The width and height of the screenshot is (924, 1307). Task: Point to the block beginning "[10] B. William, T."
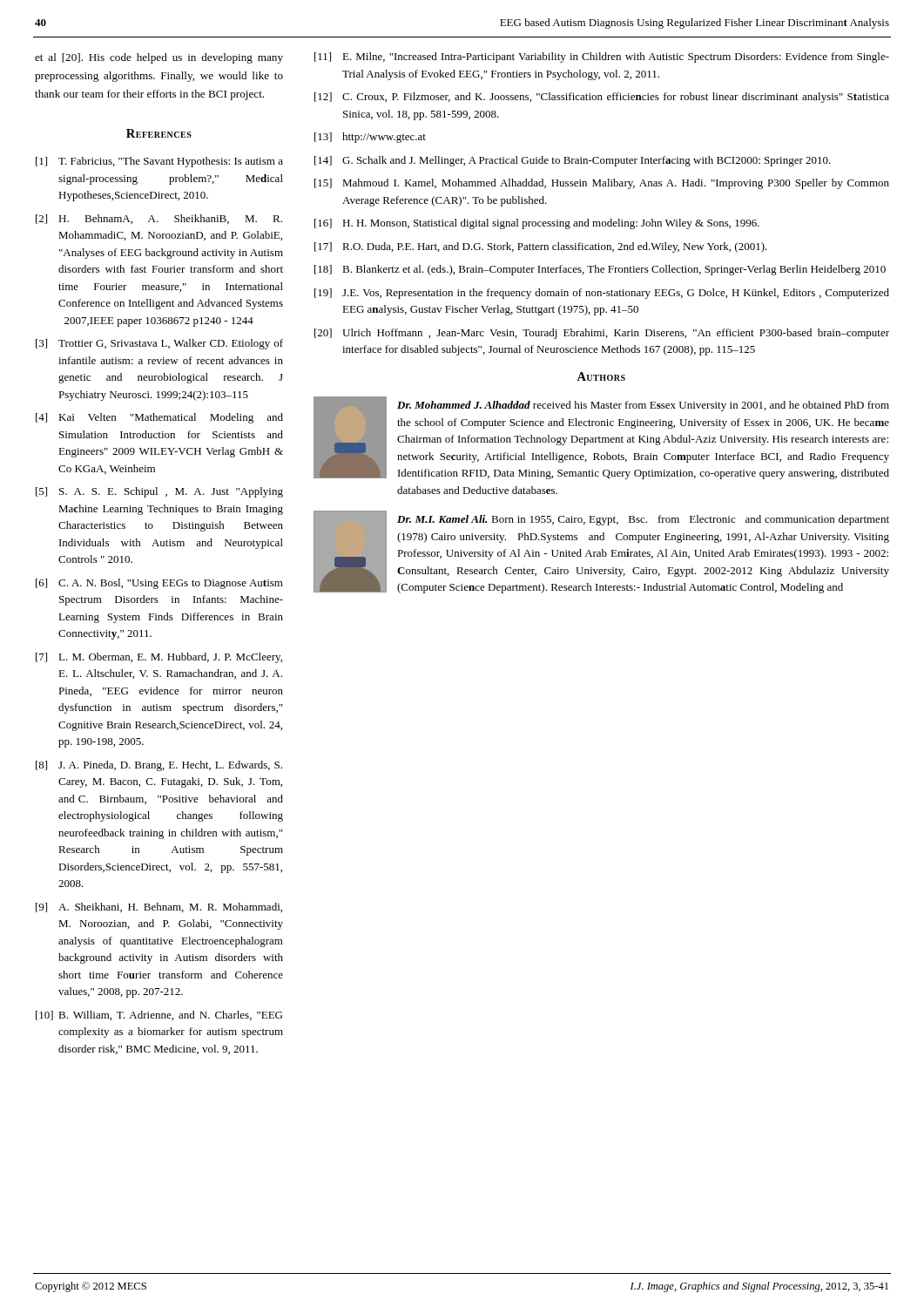tap(159, 1031)
